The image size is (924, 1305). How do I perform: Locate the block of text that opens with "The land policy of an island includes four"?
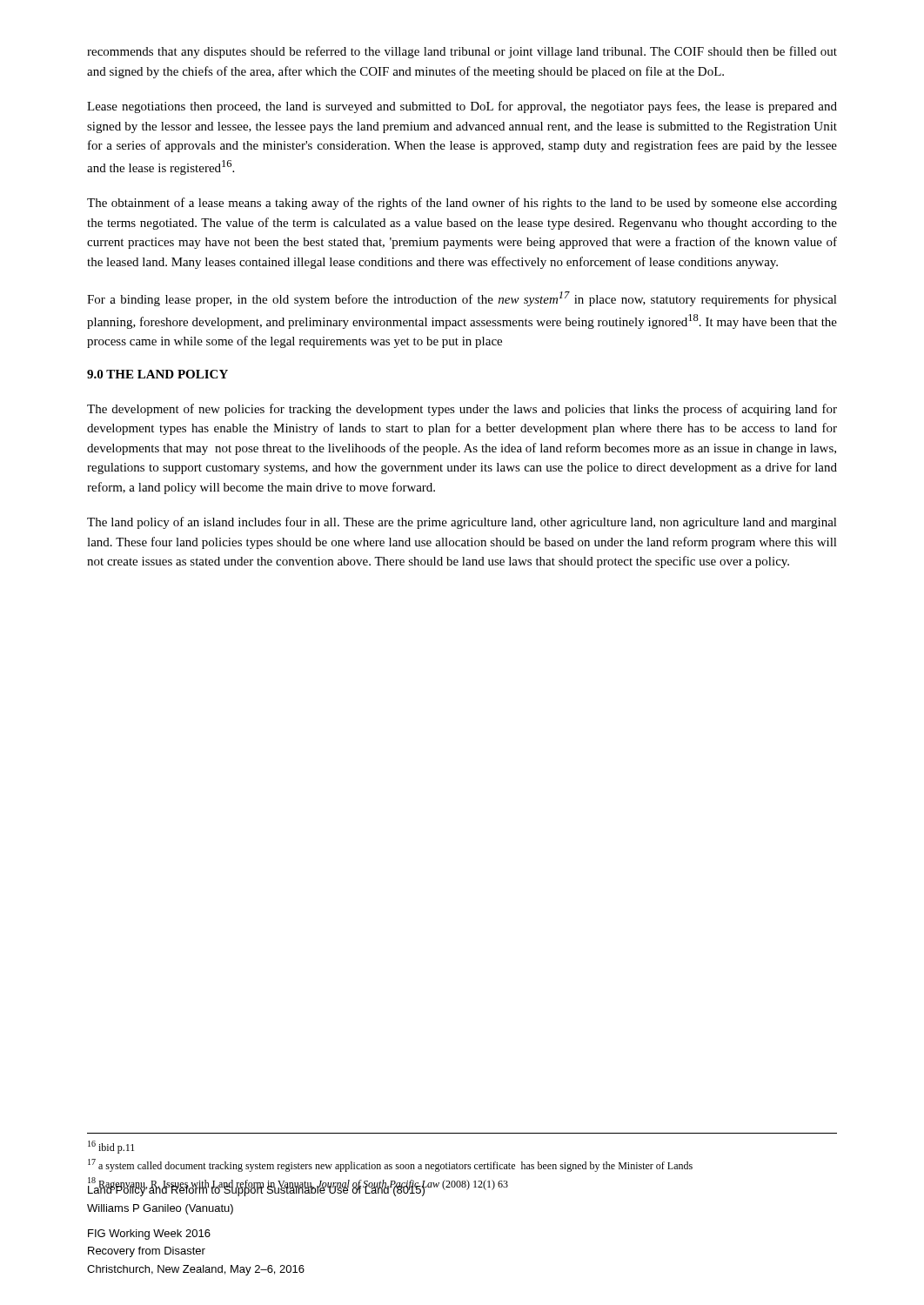462,542
